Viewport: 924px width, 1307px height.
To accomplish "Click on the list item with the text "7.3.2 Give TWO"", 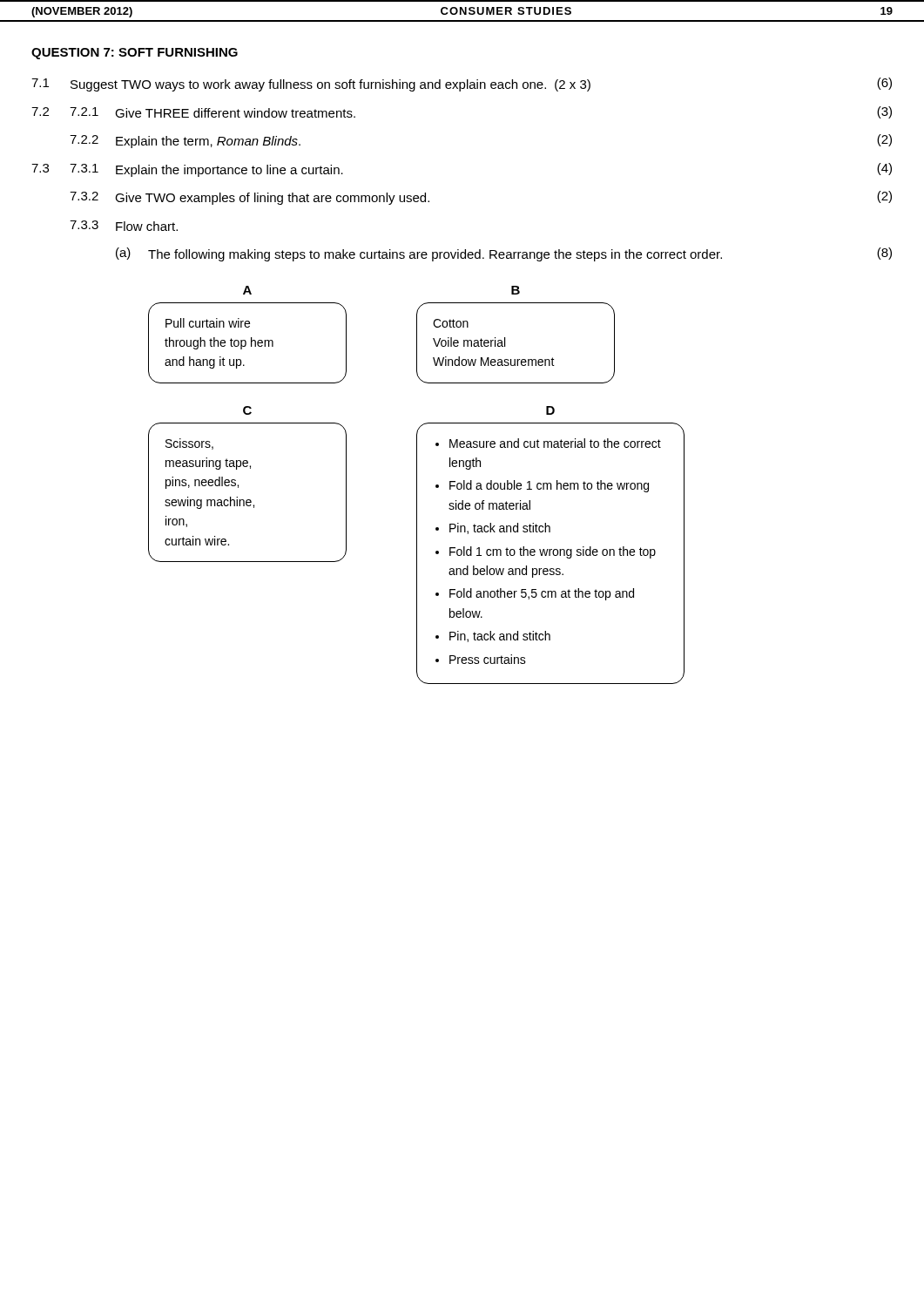I will pos(84,196).
